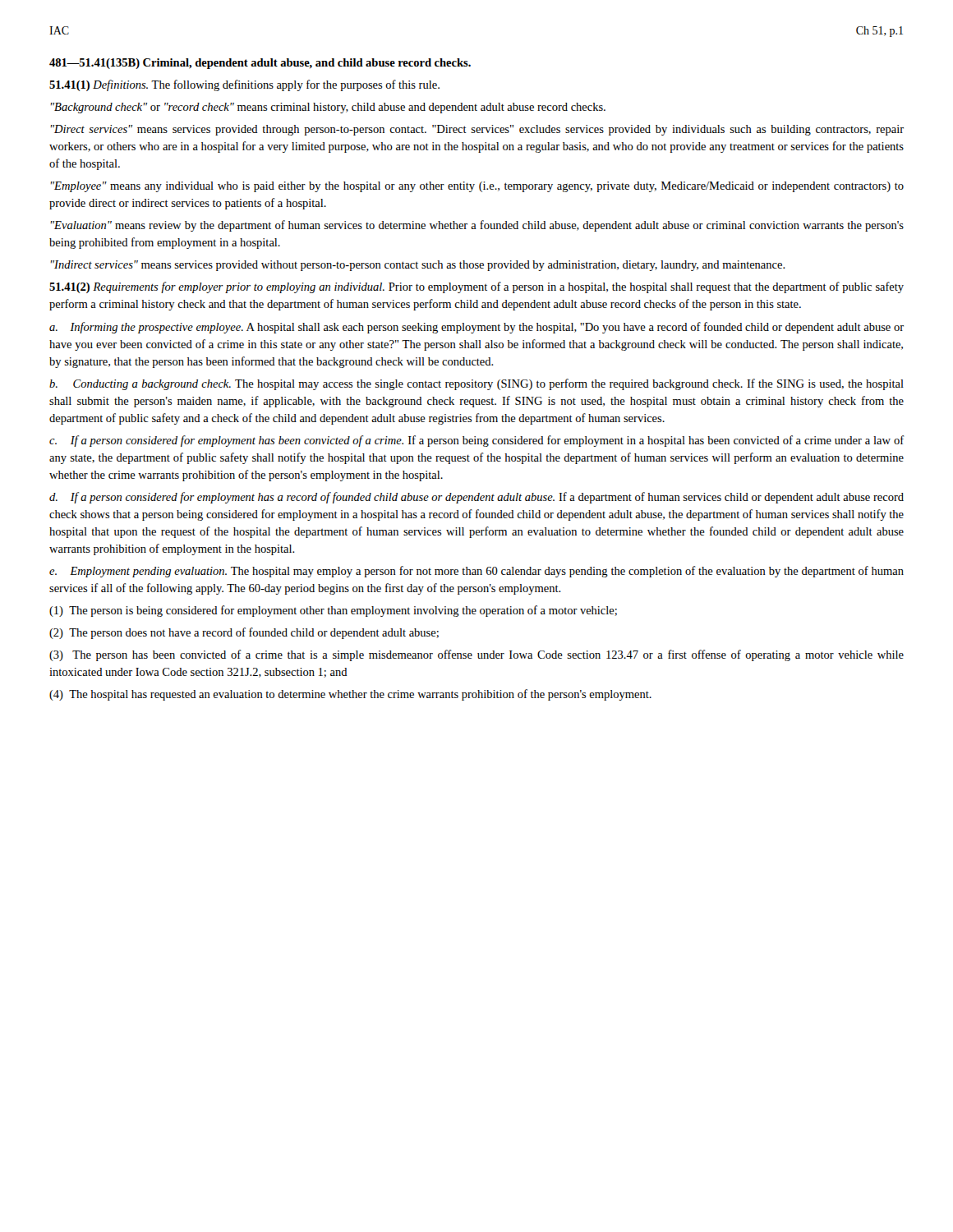Select the list item containing "(2) The person does not"
This screenshot has width=953, height=1232.
click(x=244, y=632)
